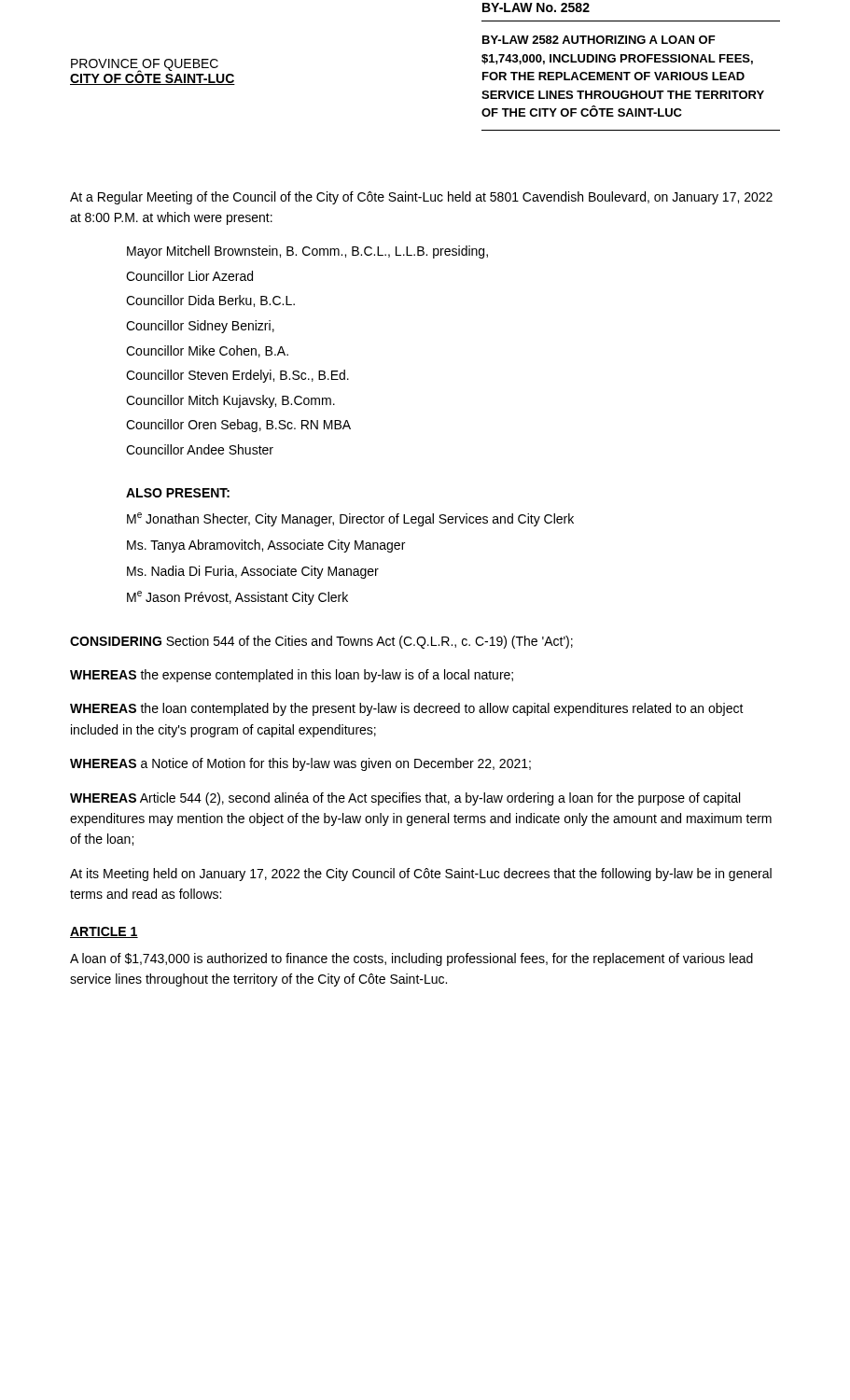Point to the block starting "BY-LAW No. 2582"
Viewport: 850px width, 1400px height.
(536, 7)
